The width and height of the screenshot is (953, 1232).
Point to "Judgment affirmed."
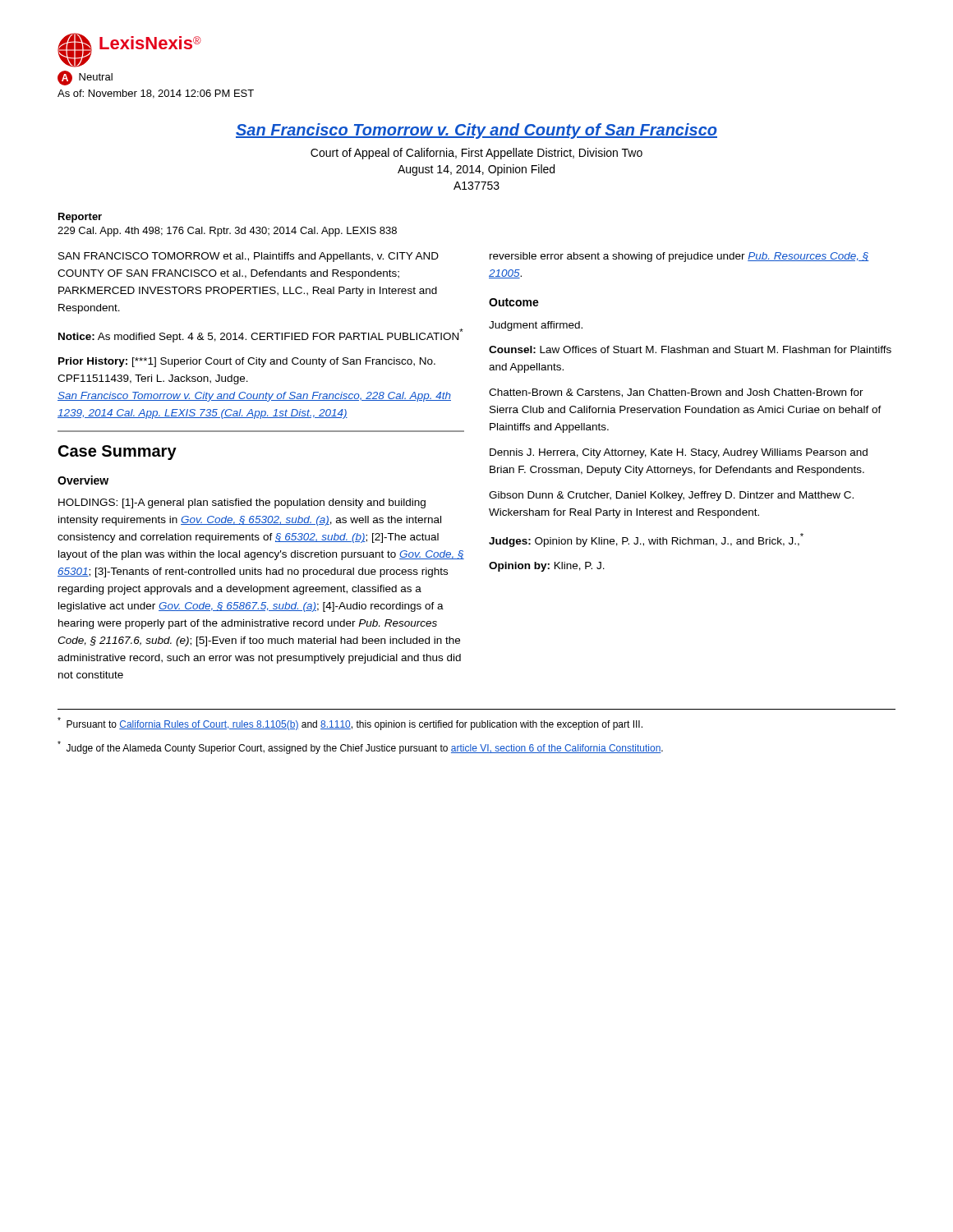tap(536, 326)
